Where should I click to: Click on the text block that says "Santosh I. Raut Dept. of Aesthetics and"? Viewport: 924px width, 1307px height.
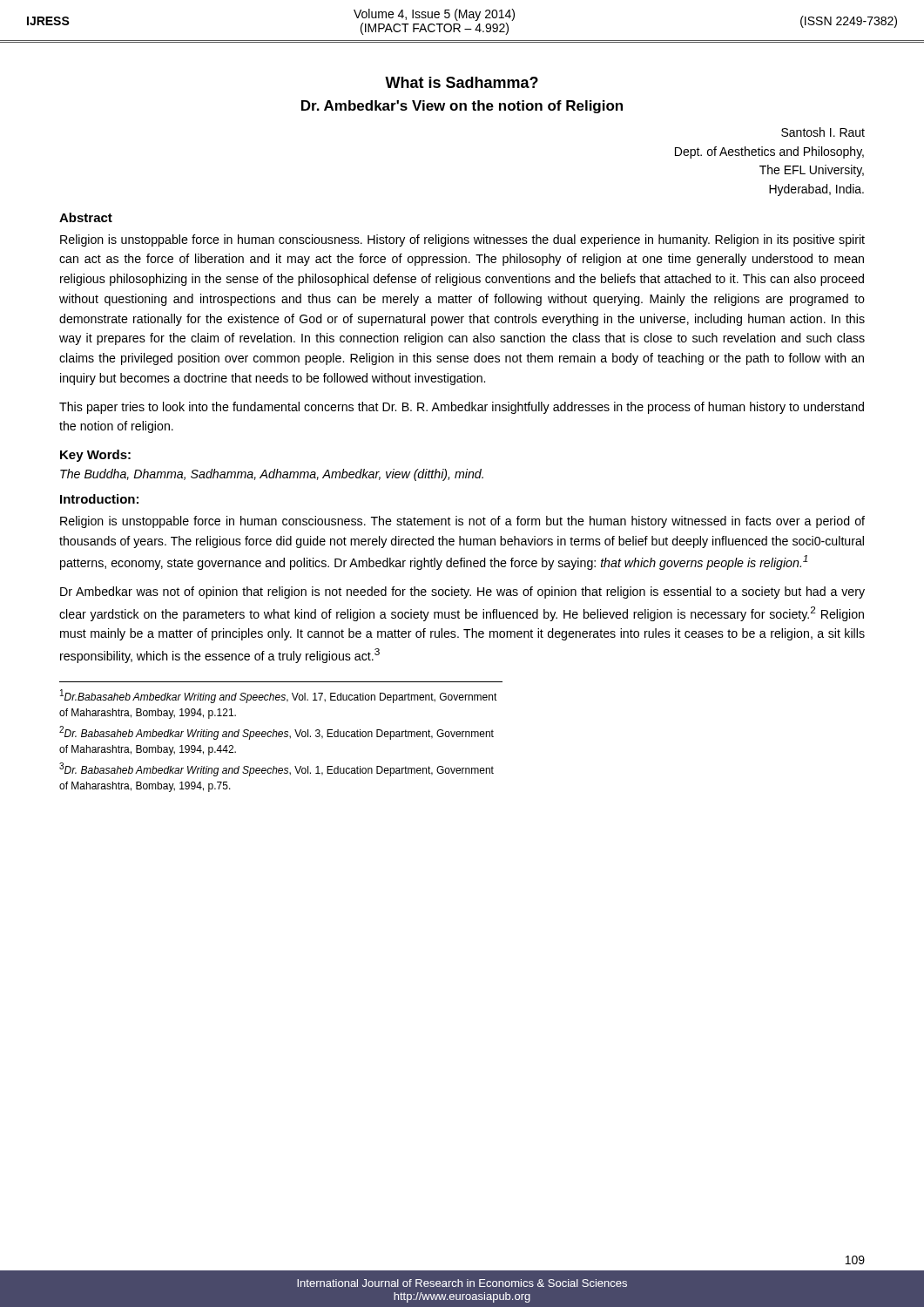(x=769, y=161)
